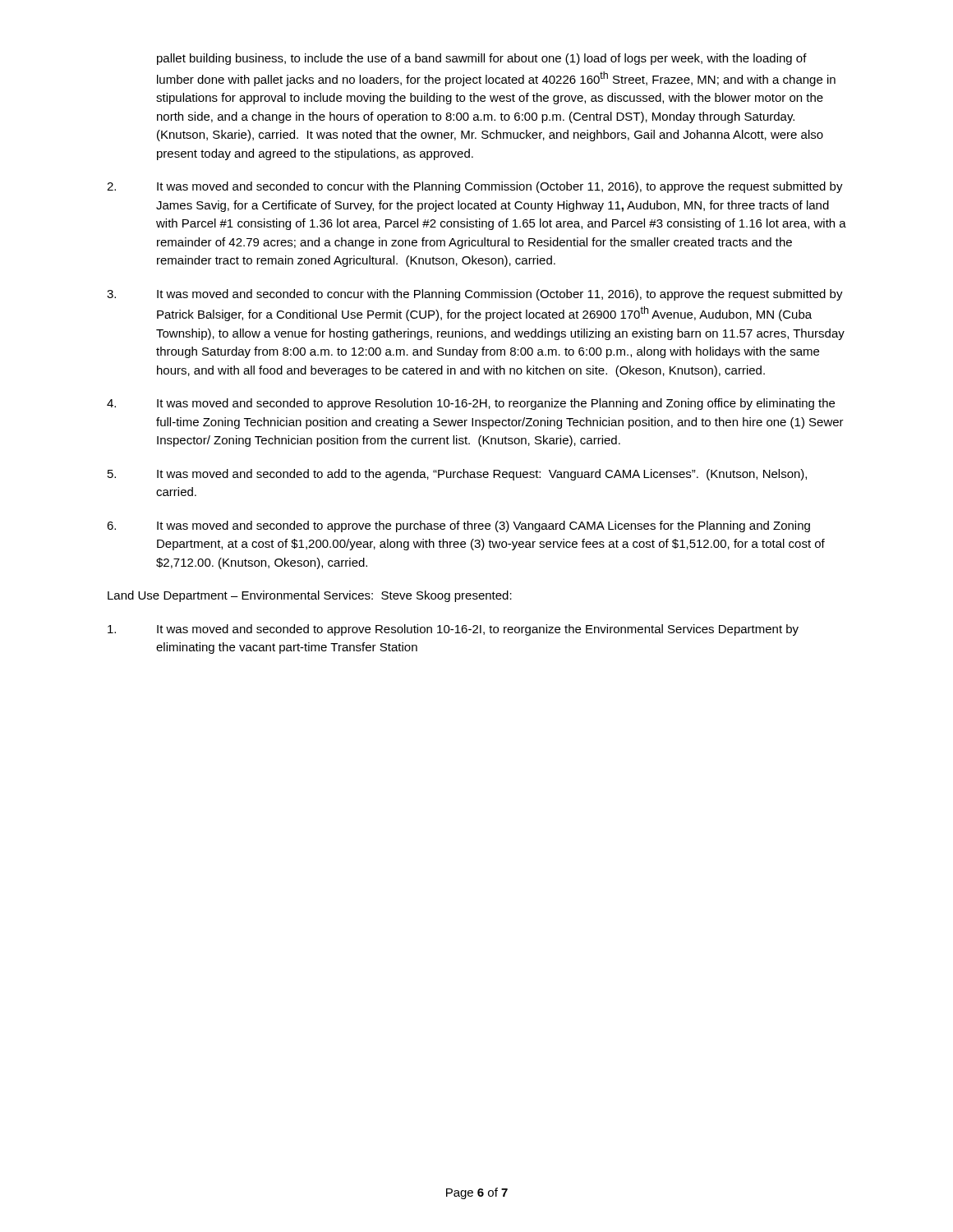This screenshot has height=1232, width=953.
Task: Select the passage starting "5. It was moved and seconded to add"
Action: tap(476, 483)
